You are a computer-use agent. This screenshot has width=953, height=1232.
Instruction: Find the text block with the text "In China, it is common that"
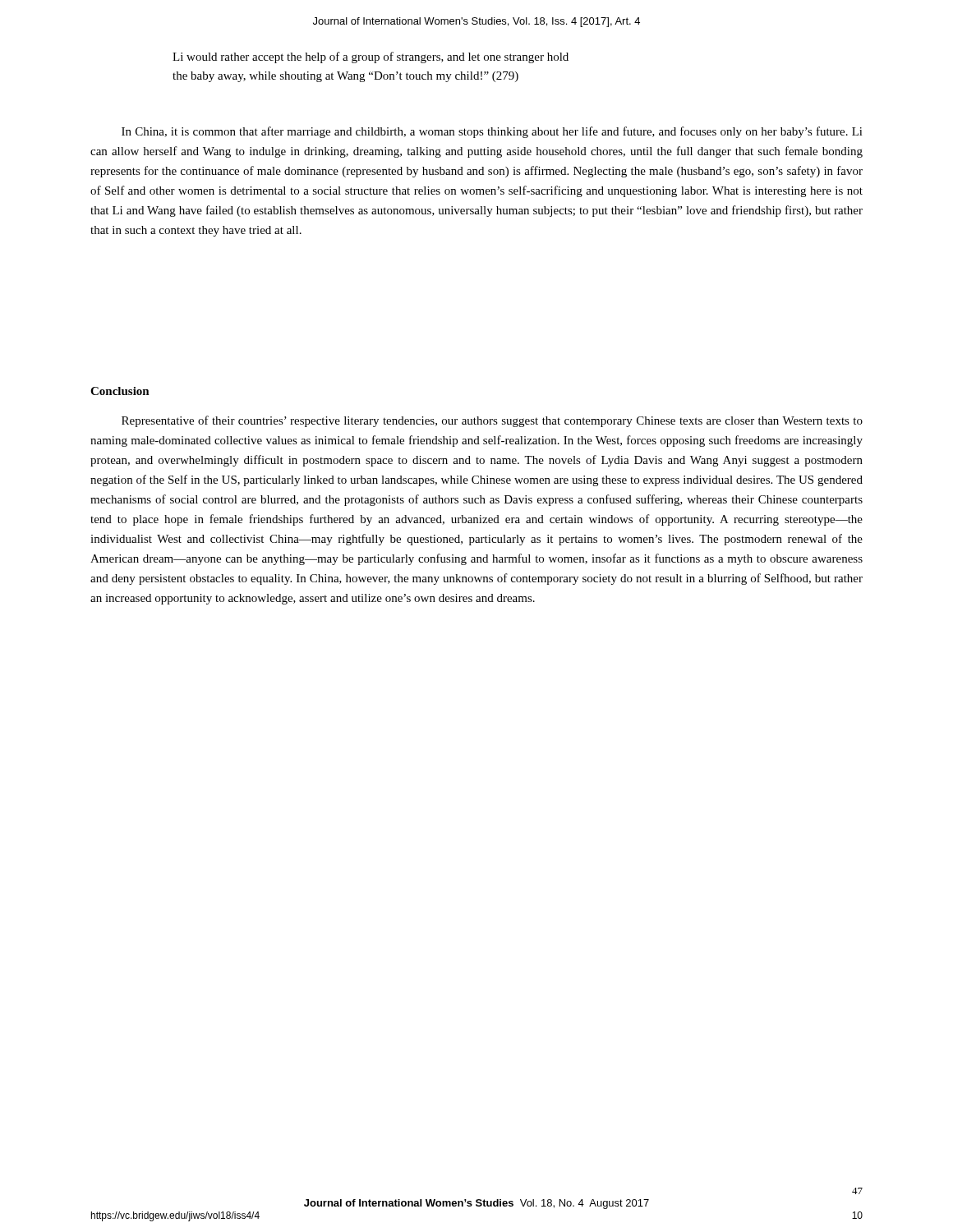click(476, 181)
